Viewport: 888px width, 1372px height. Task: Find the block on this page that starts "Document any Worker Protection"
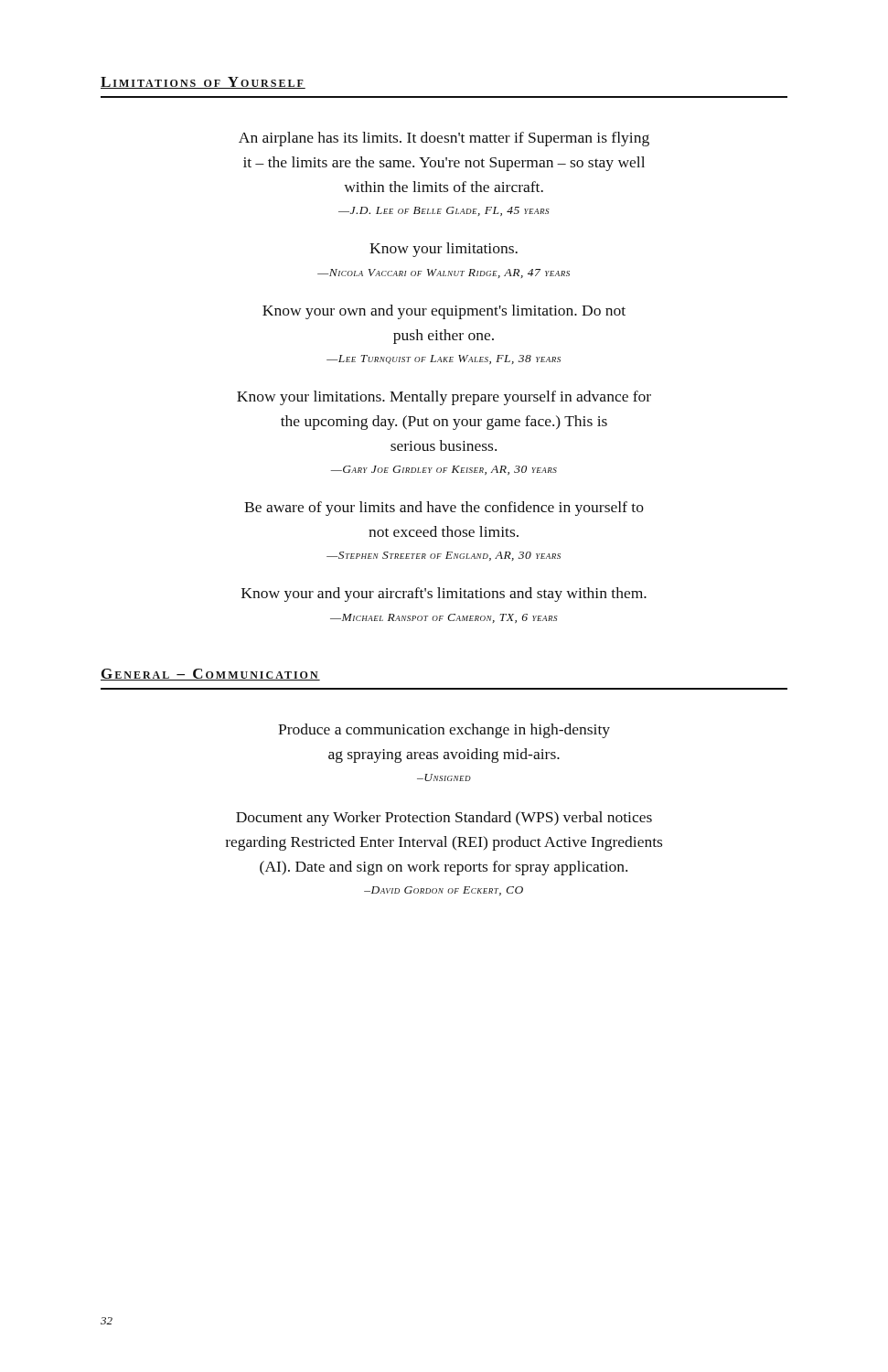tap(444, 851)
